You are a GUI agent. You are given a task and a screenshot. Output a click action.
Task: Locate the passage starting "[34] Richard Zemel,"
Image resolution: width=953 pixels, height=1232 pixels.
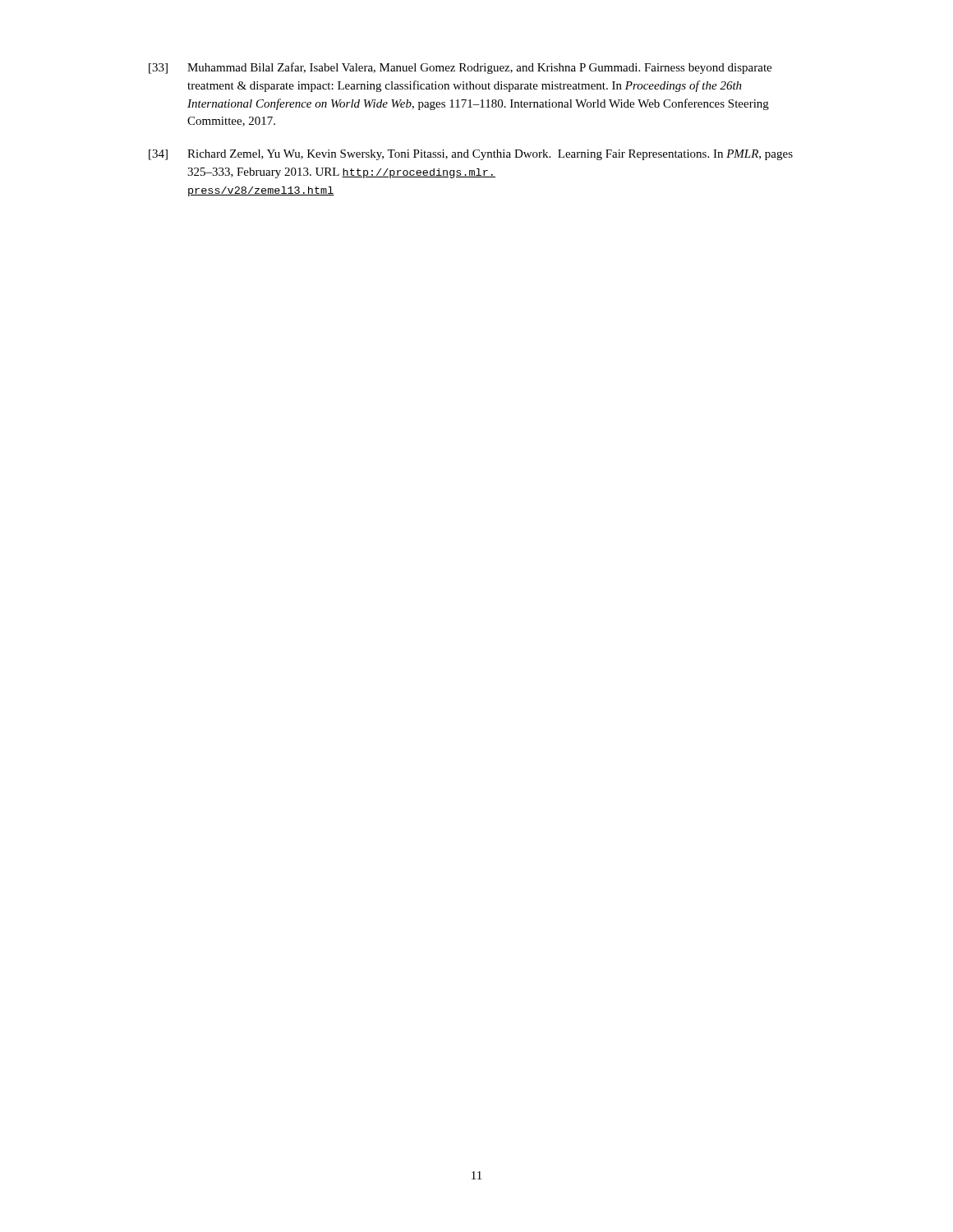[x=476, y=172]
